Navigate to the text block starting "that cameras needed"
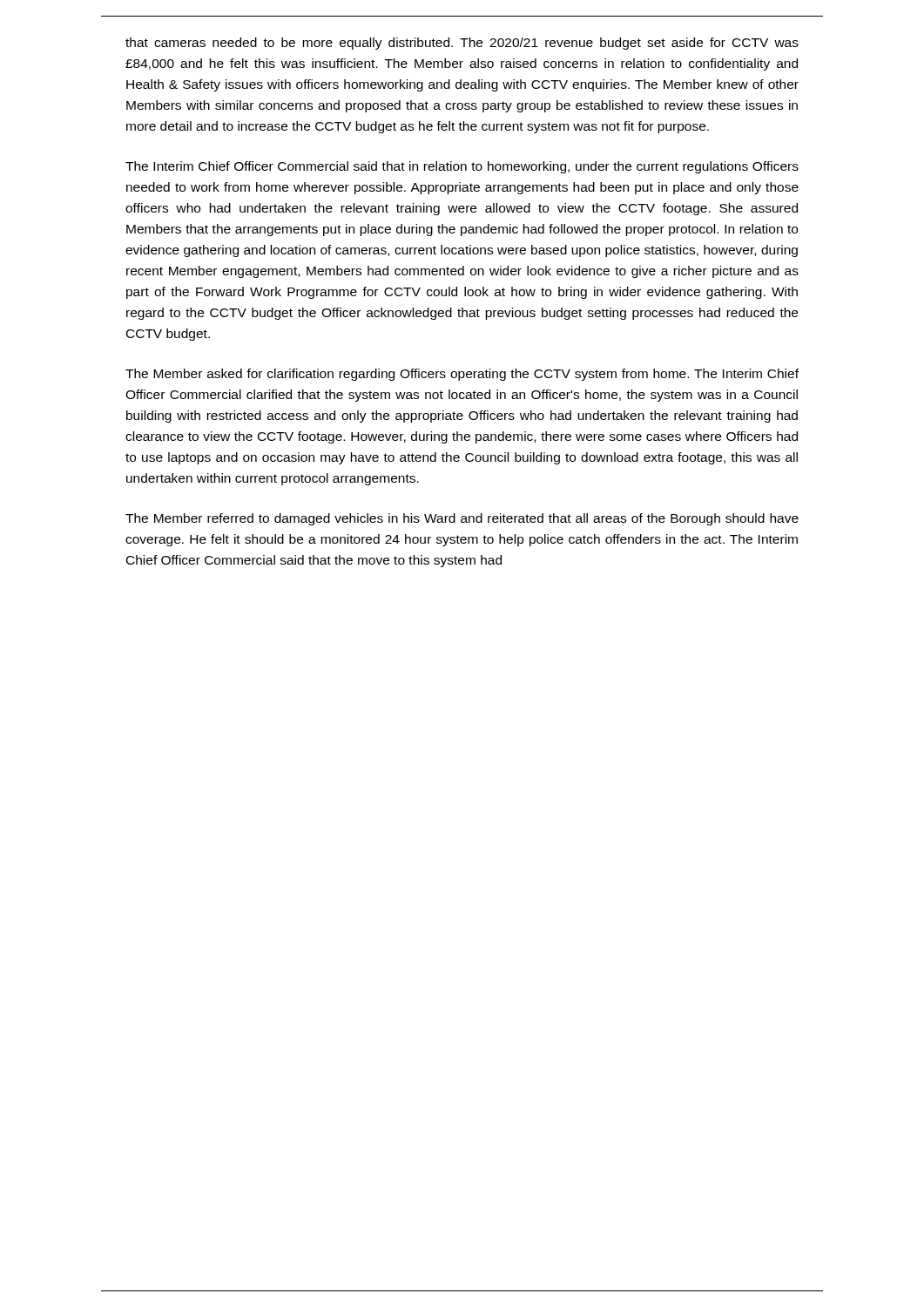This screenshot has height=1307, width=924. point(462,84)
